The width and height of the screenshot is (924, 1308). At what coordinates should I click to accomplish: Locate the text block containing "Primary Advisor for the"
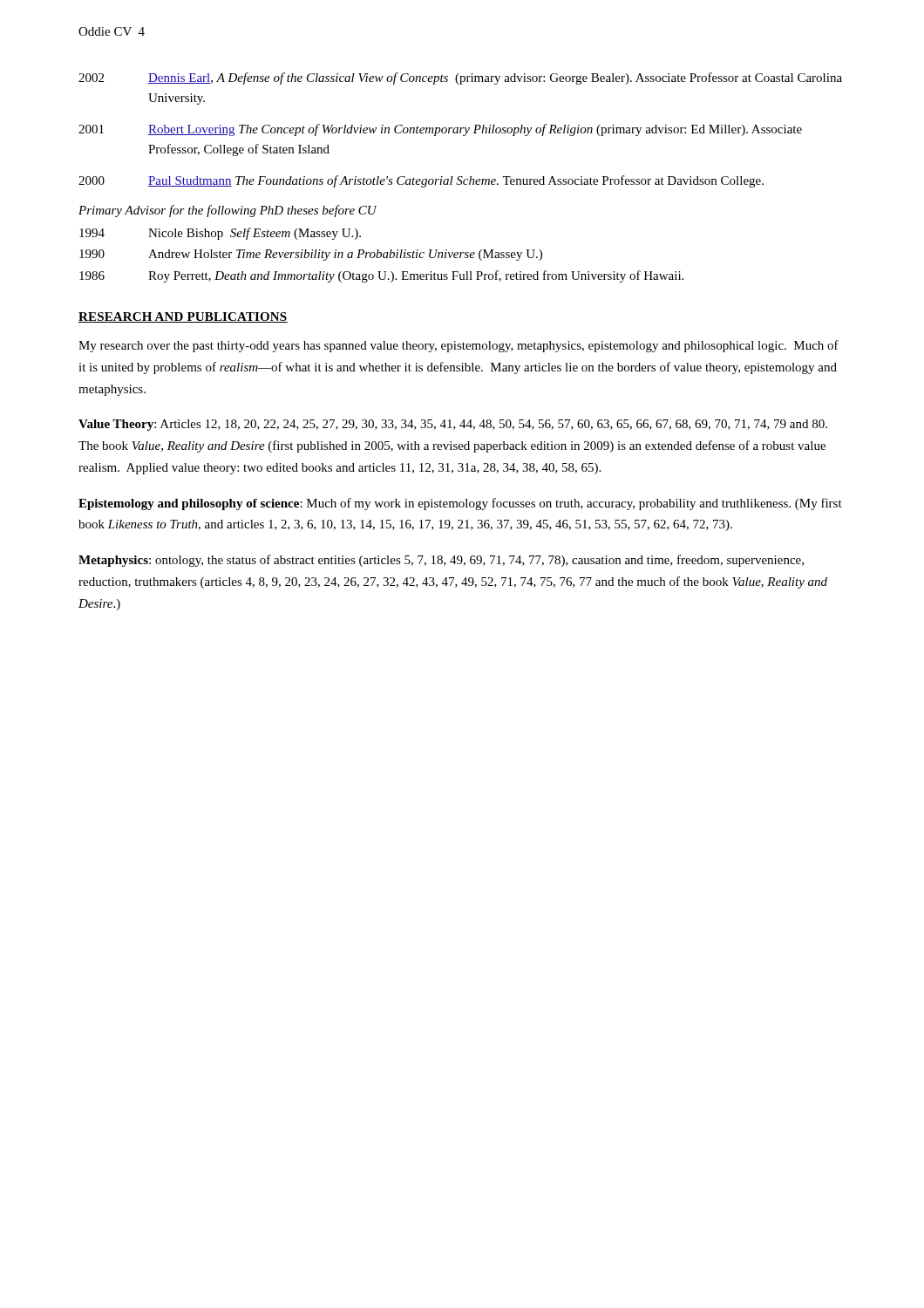(227, 210)
